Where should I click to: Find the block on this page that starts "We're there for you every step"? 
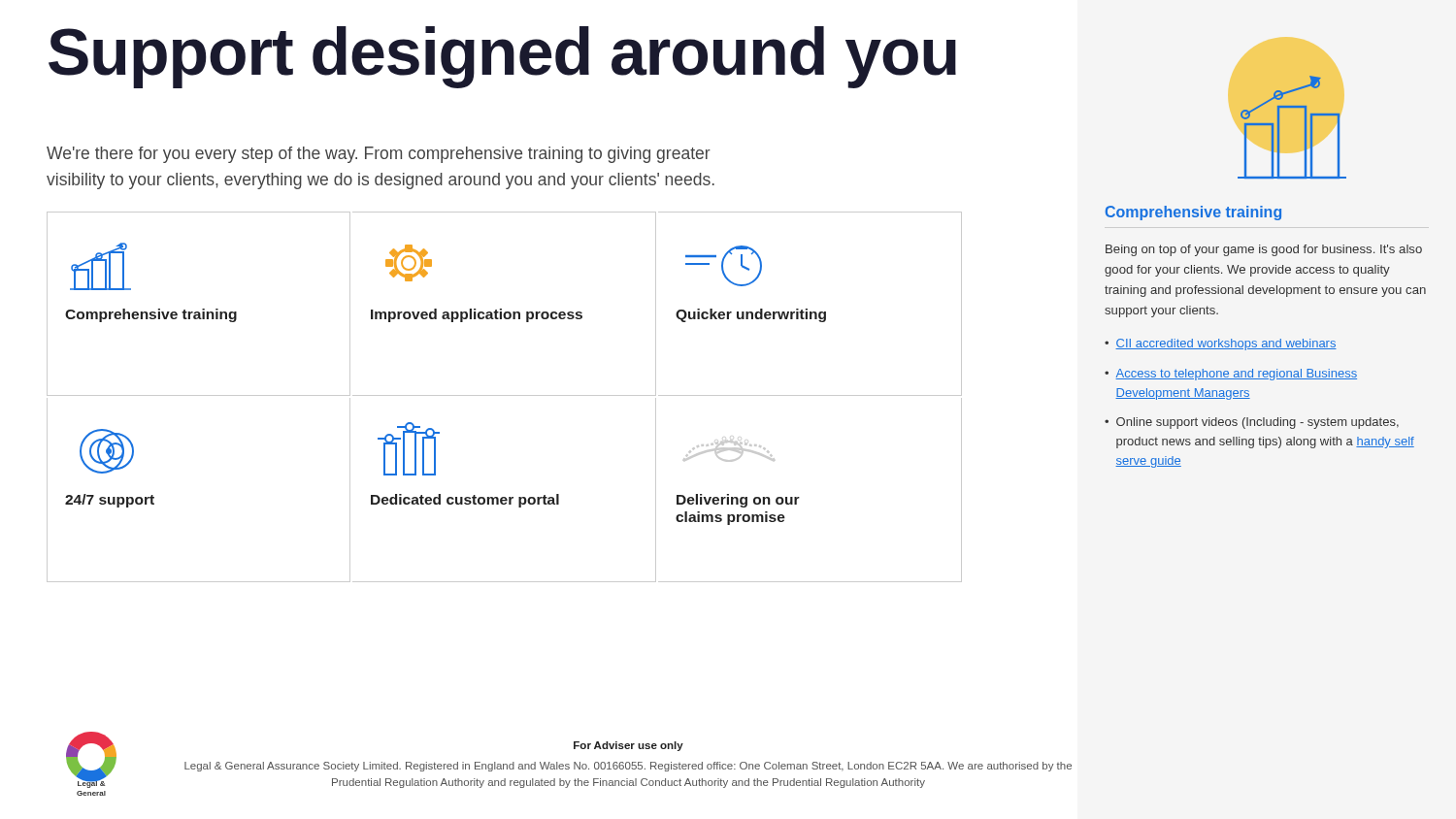pyautogui.click(x=381, y=167)
